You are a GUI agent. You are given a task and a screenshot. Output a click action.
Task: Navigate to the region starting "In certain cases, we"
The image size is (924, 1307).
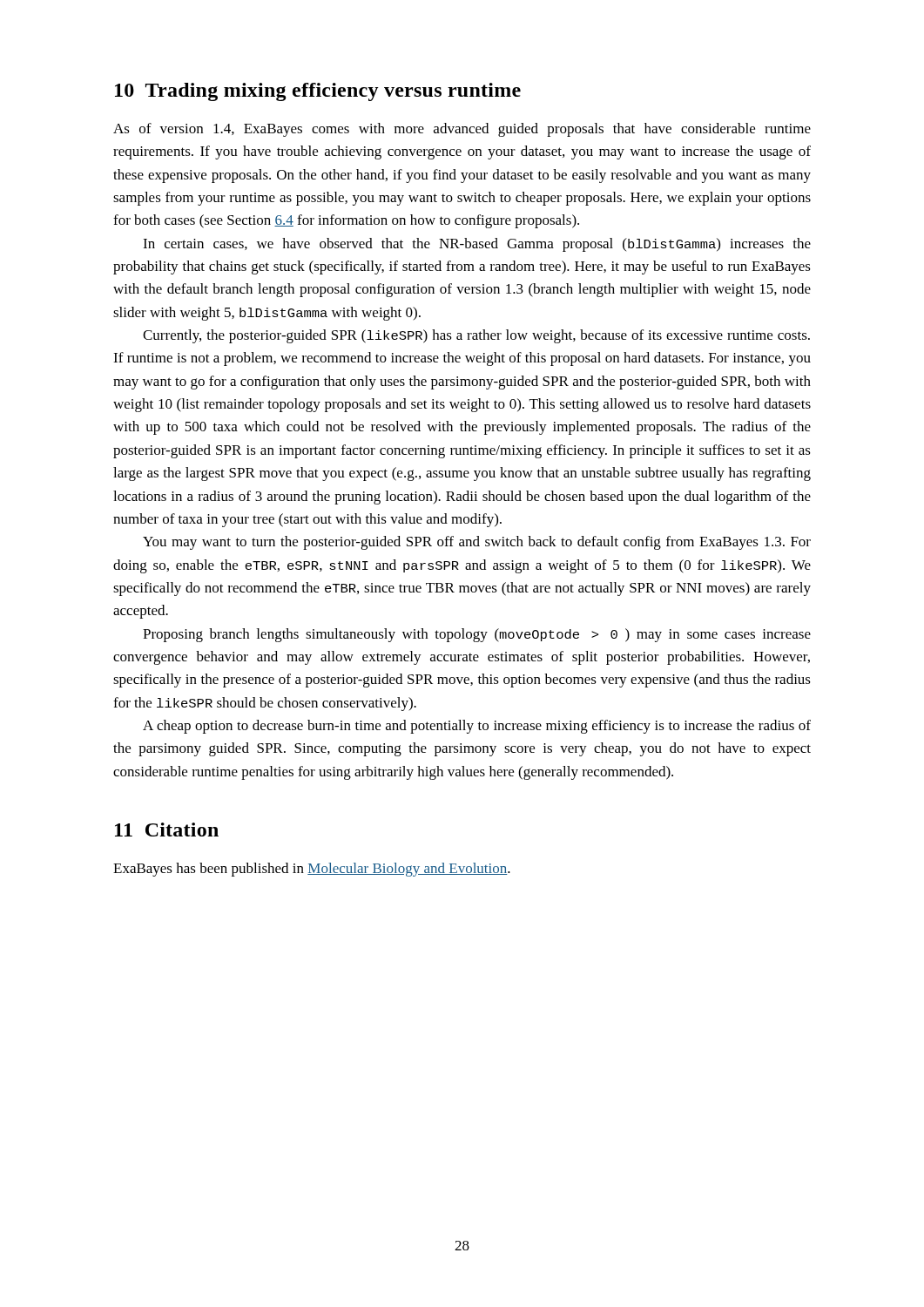(462, 278)
